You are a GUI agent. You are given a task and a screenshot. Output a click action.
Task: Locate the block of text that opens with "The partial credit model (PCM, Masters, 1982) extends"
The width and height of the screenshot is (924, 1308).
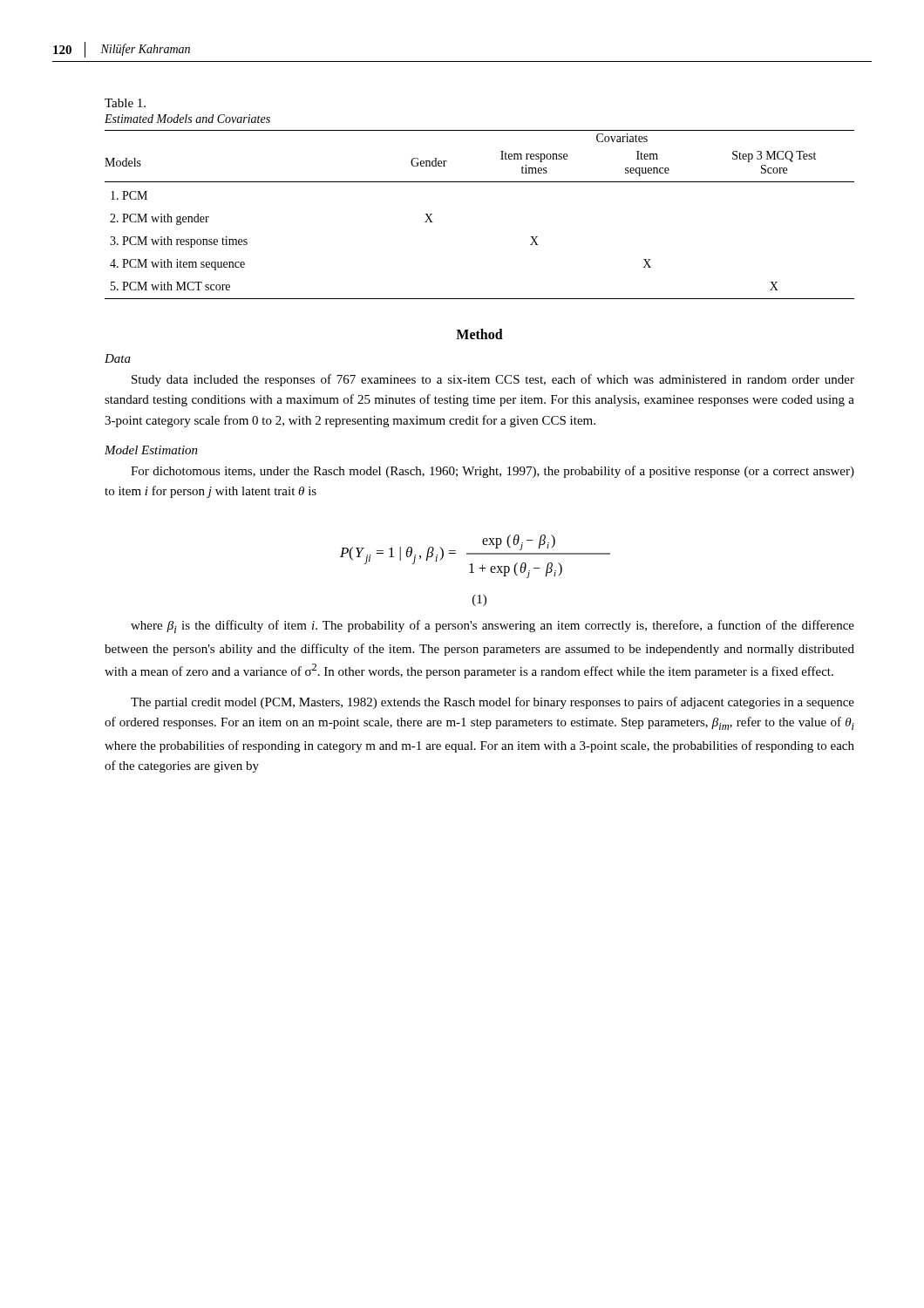pos(479,734)
